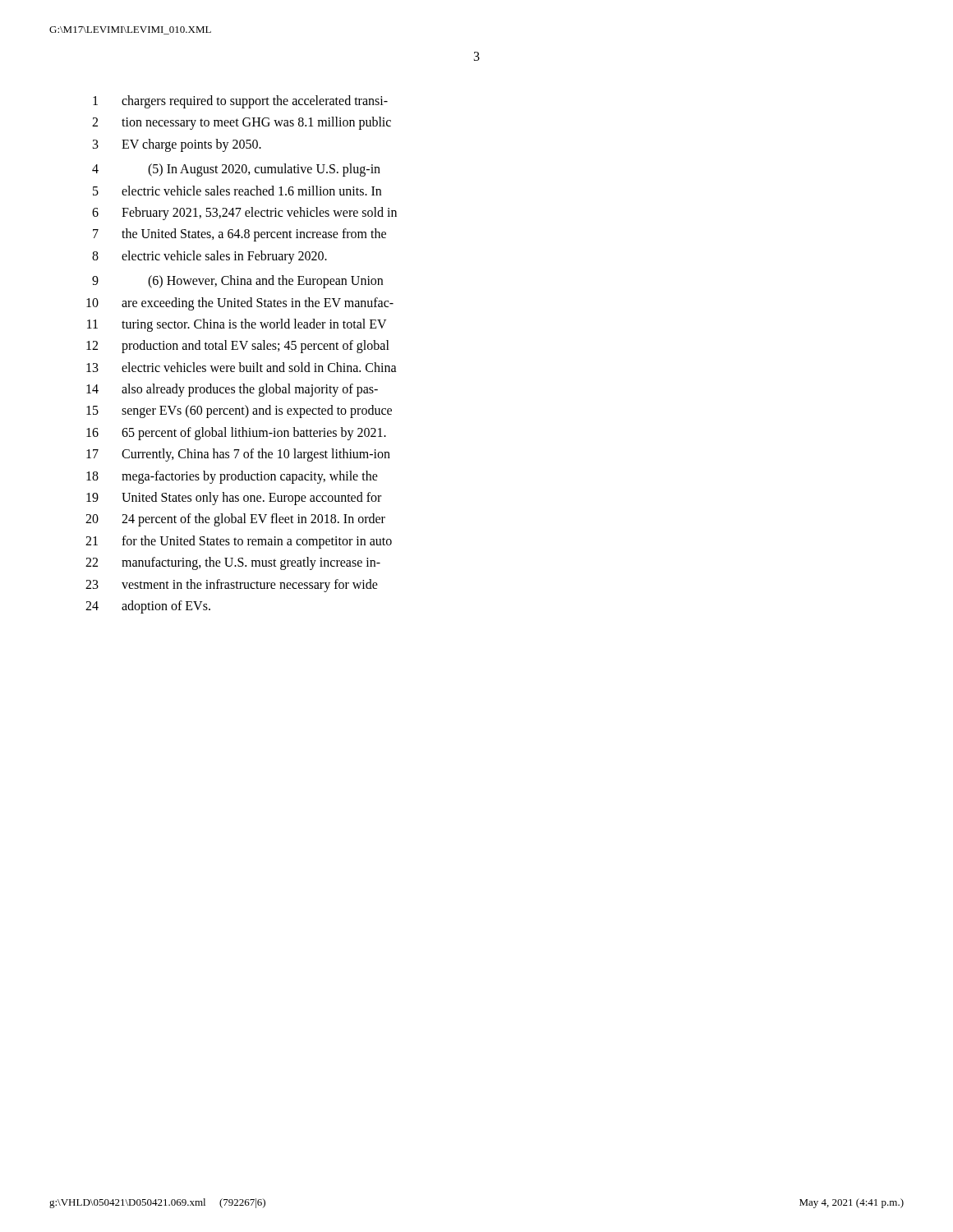The width and height of the screenshot is (953, 1232).
Task: Locate the element starting "18 mega-factories by production capacity, while"
Action: pos(232,477)
